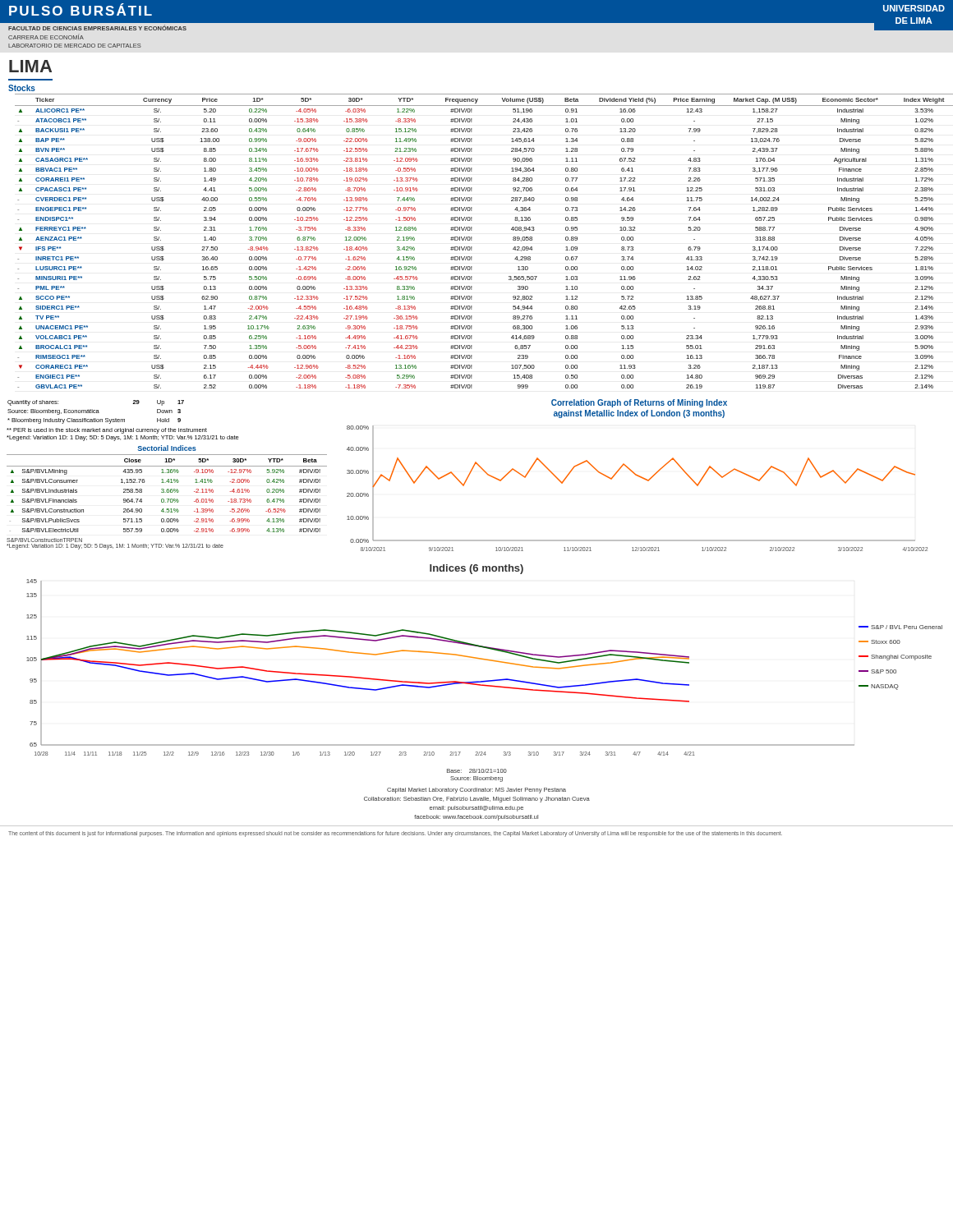Find the table that mentions "BACKUSI1 PE**"
Viewport: 953px width, 1232px height.
coord(476,242)
